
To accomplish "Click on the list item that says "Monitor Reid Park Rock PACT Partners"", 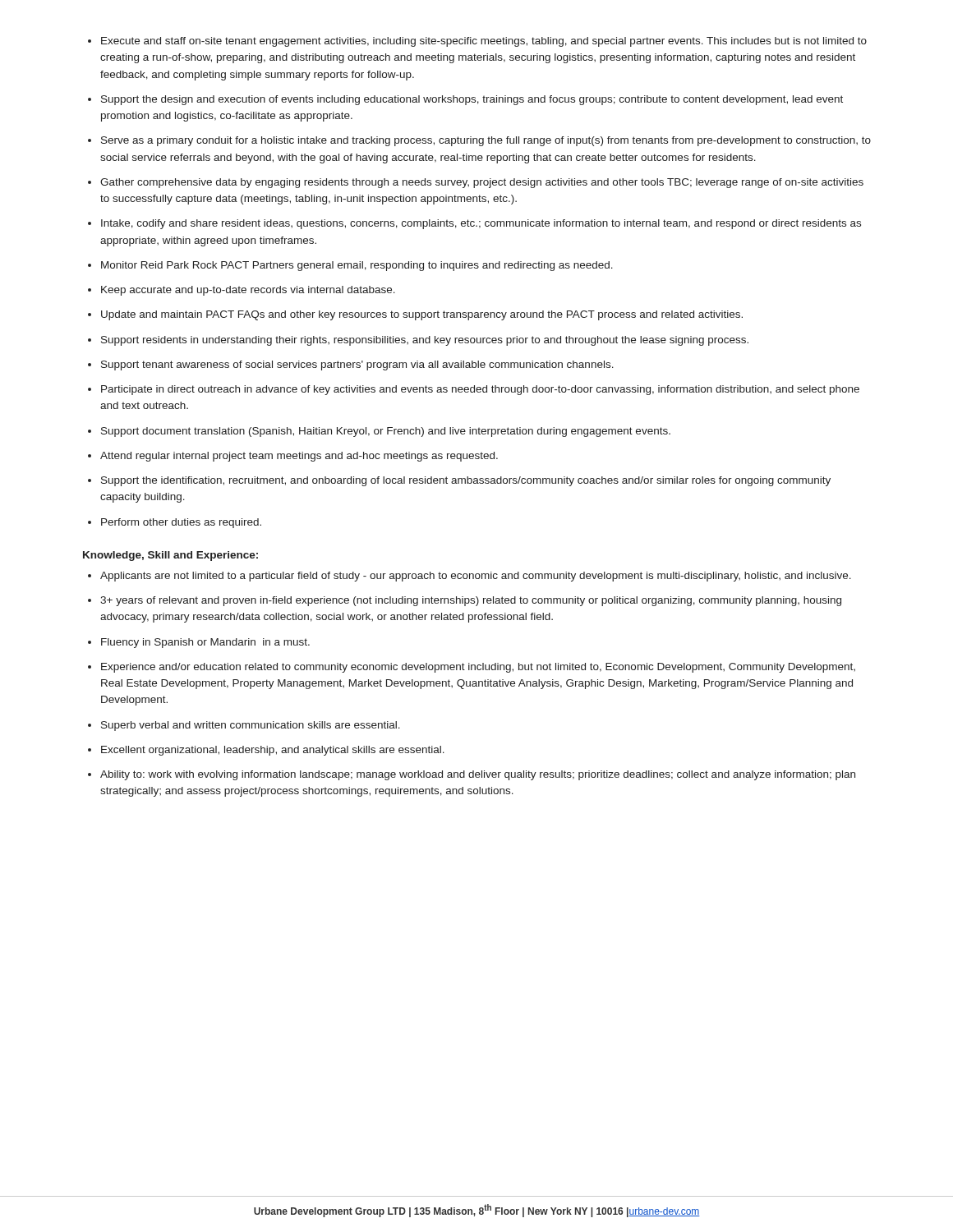I will pyautogui.click(x=357, y=265).
